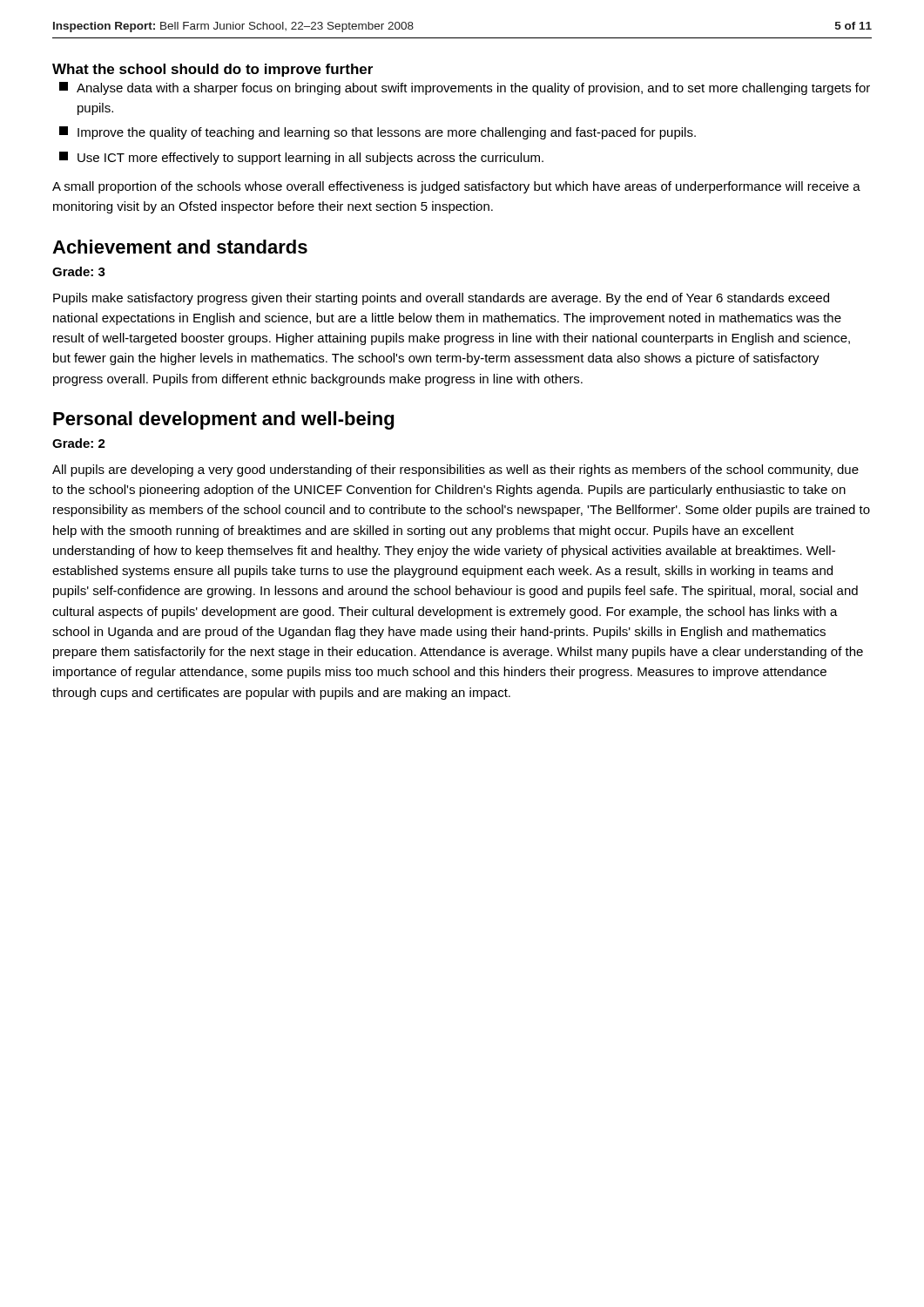
Task: Find the text block starting "Personal development and well-being"
Action: 224,418
